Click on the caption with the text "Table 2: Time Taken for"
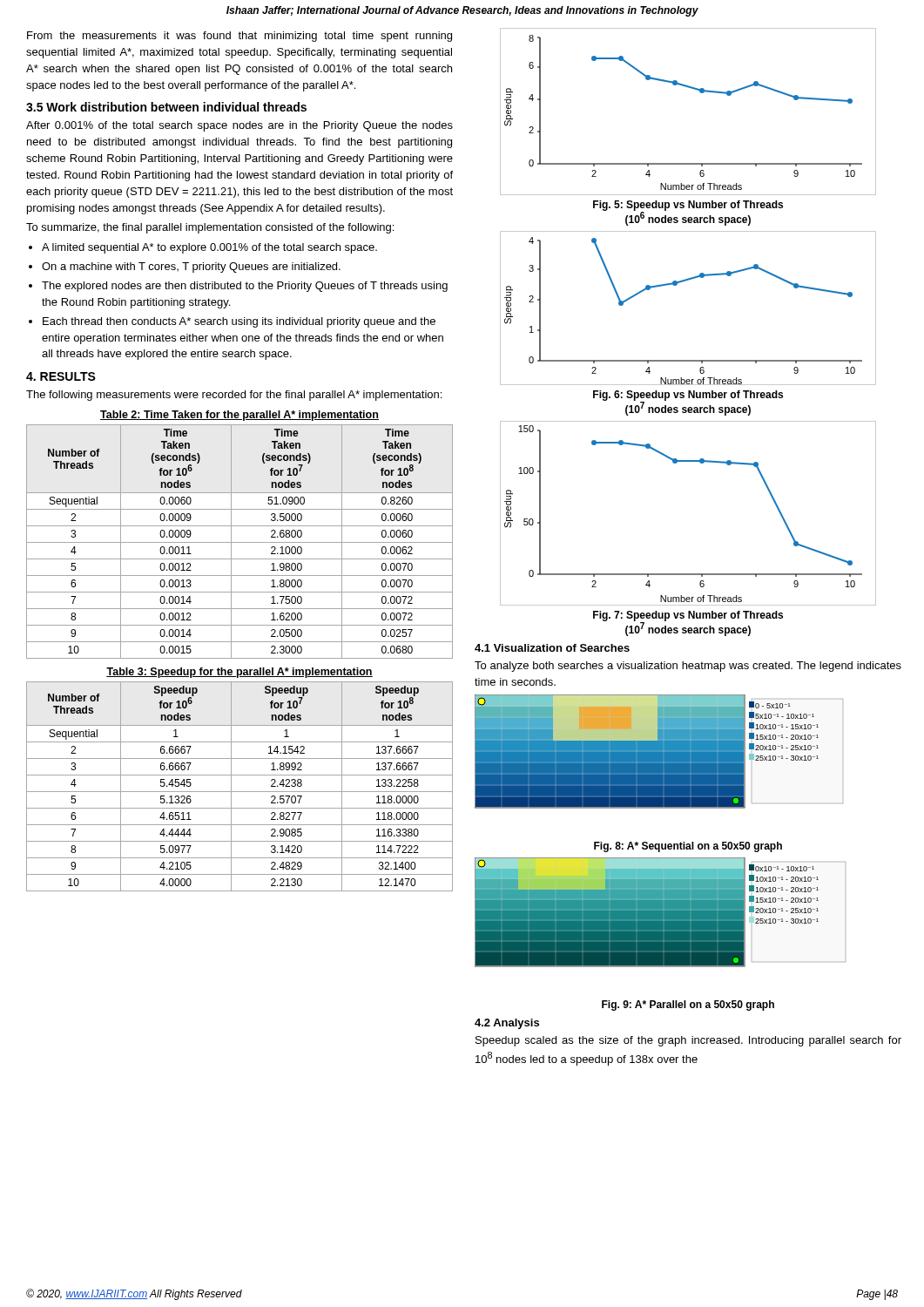 [x=240, y=415]
